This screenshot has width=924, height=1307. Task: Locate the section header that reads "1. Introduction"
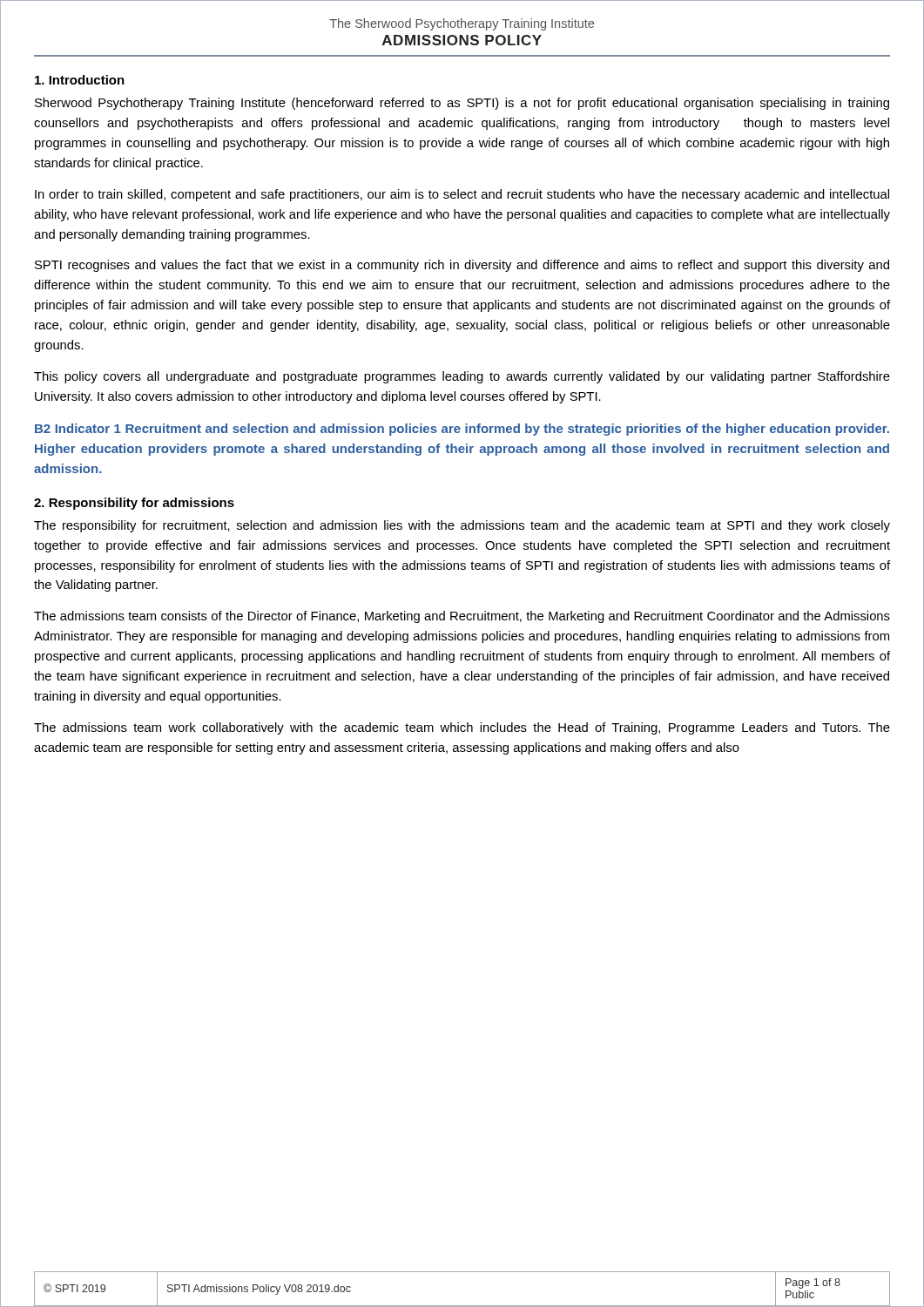point(79,80)
